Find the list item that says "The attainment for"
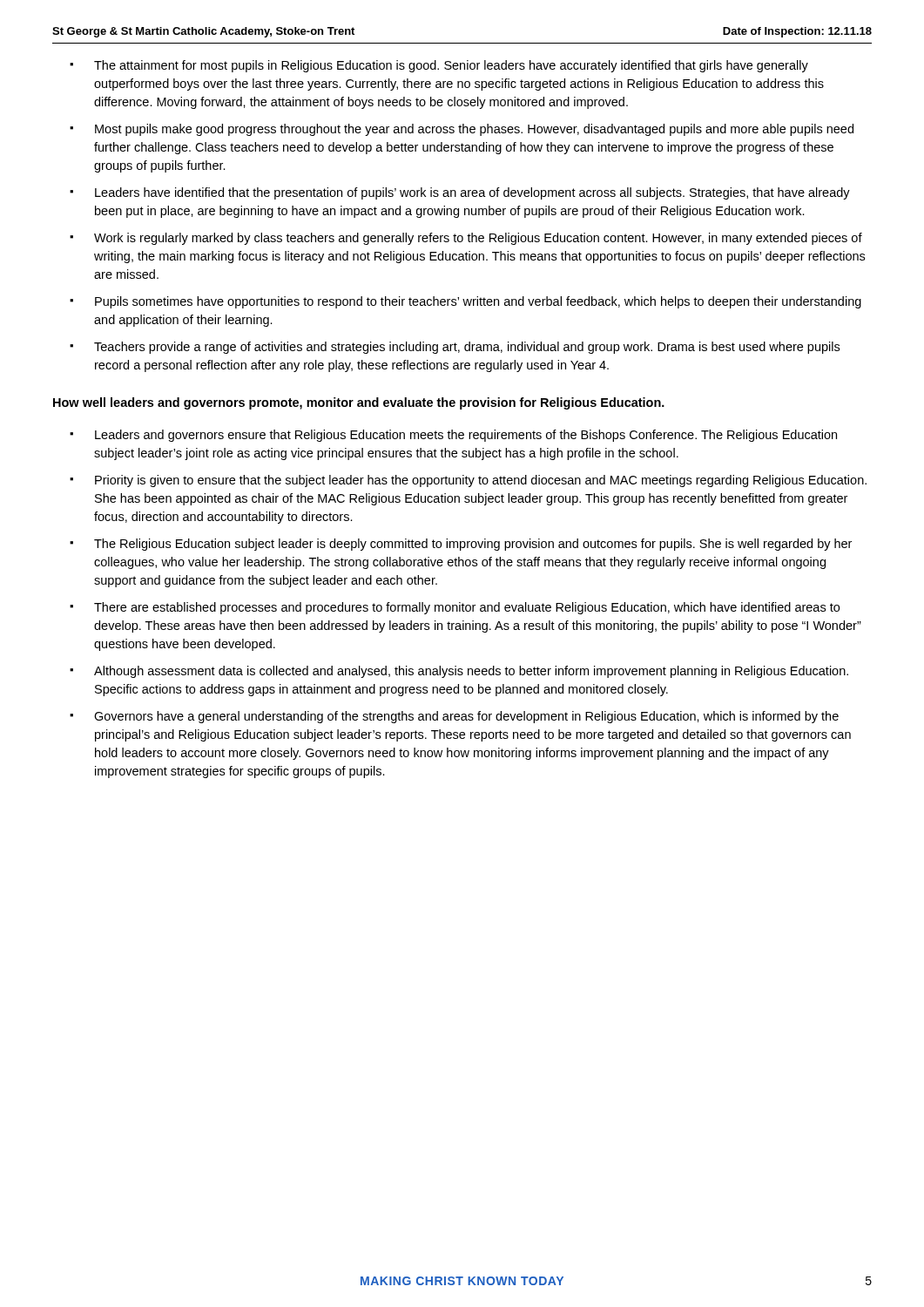The height and width of the screenshot is (1307, 924). click(459, 84)
